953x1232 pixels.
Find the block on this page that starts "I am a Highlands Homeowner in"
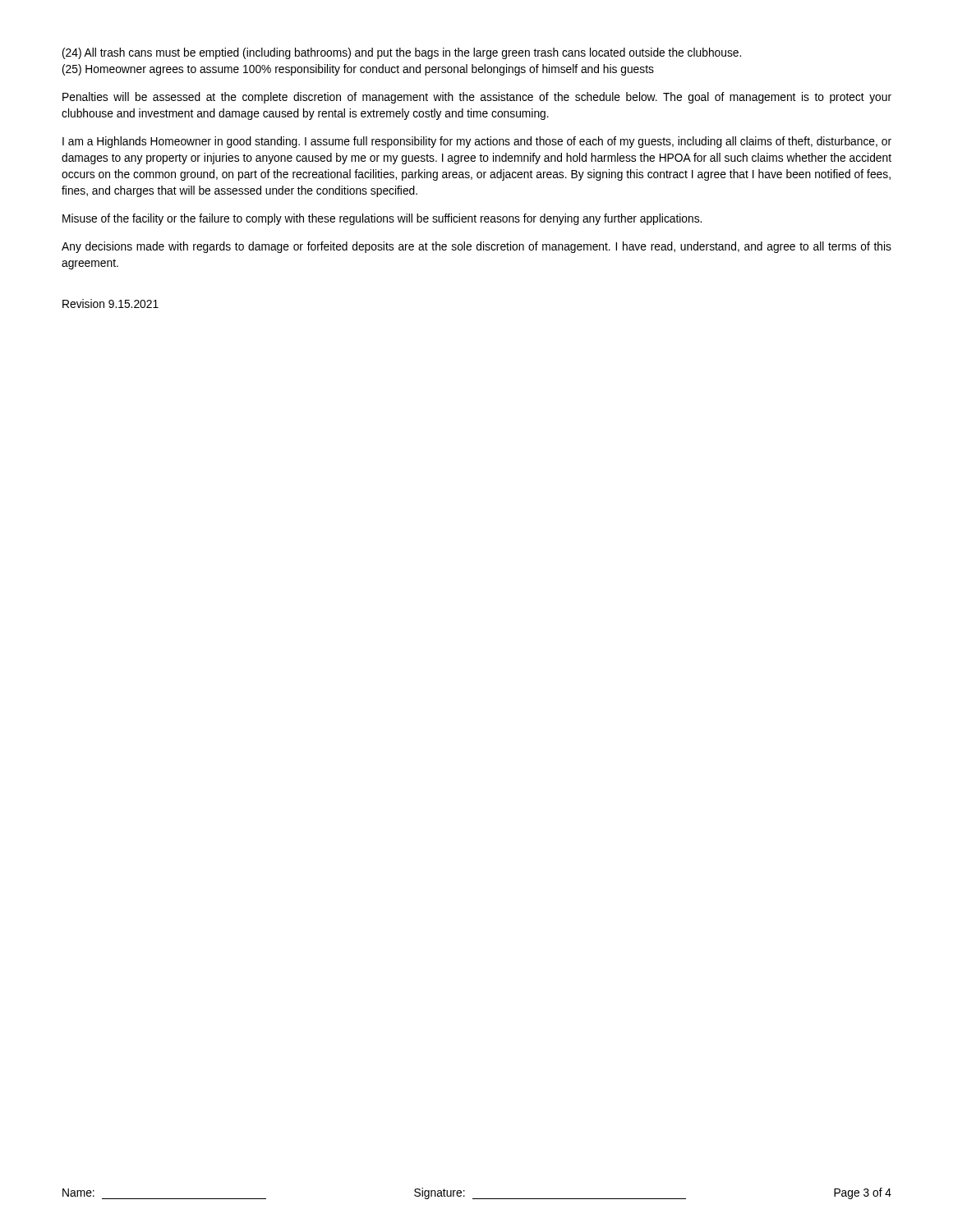(476, 166)
